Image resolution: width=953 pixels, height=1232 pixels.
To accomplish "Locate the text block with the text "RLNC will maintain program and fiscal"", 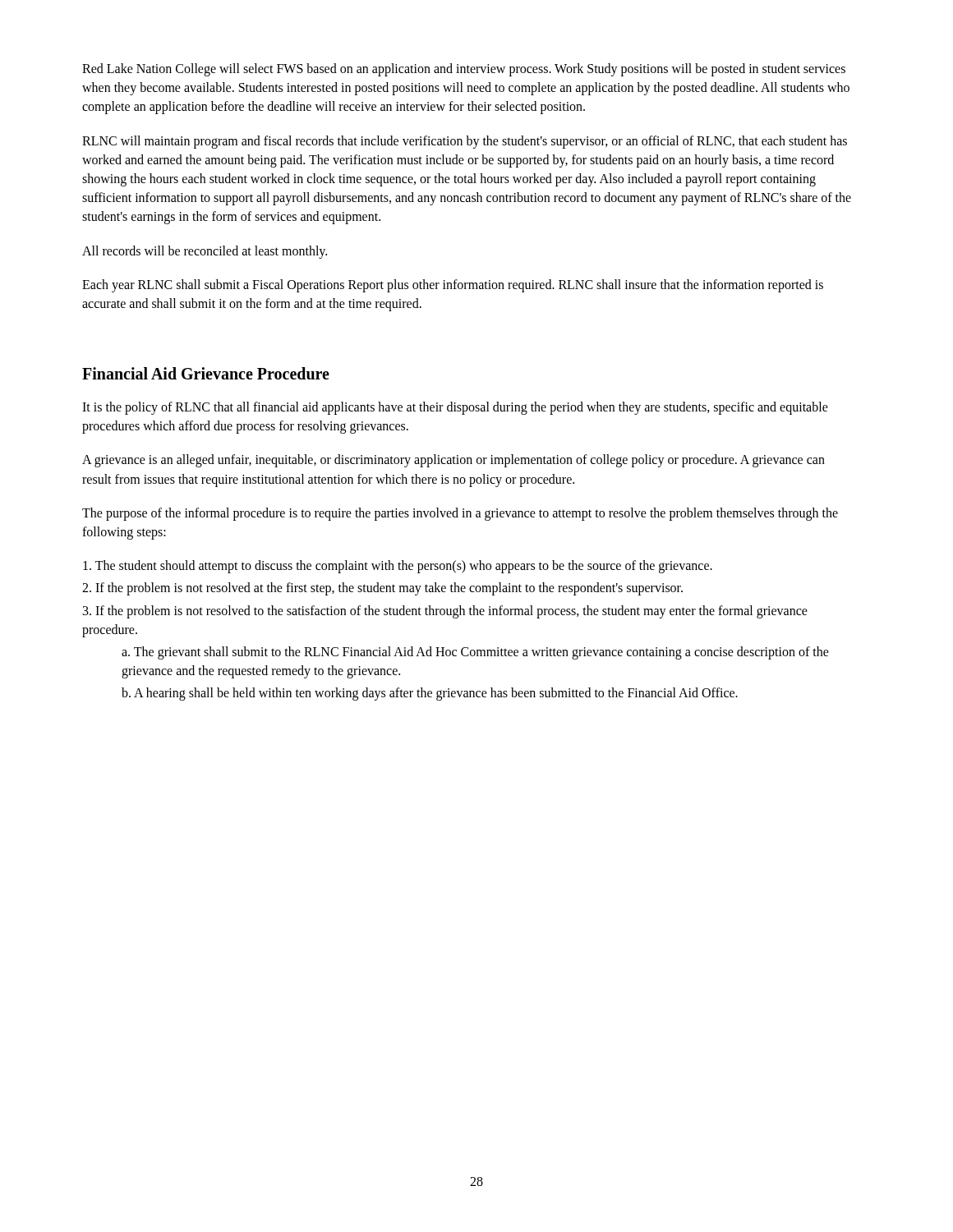I will click(467, 179).
